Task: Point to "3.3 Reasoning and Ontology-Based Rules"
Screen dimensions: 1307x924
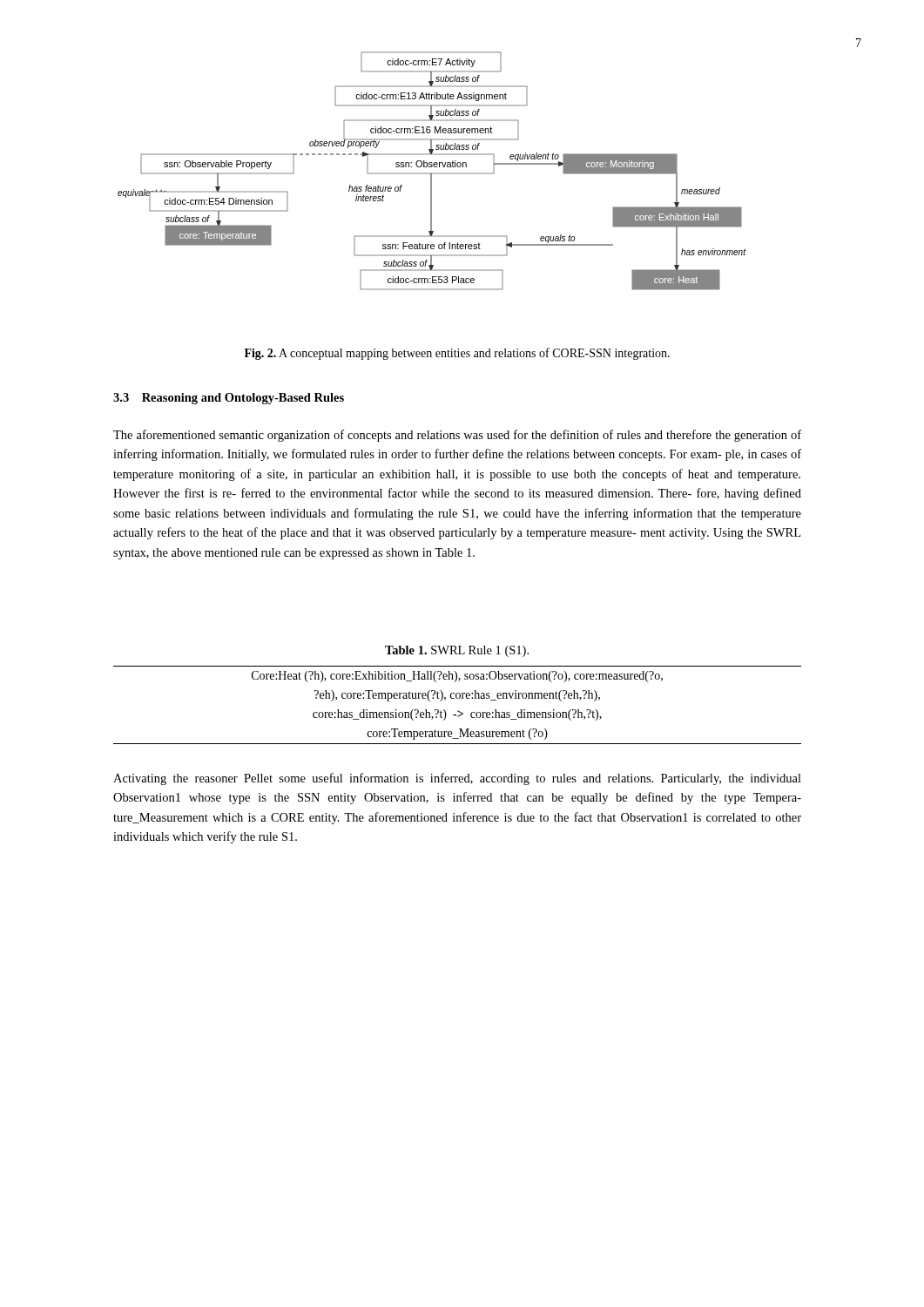Action: point(229,397)
